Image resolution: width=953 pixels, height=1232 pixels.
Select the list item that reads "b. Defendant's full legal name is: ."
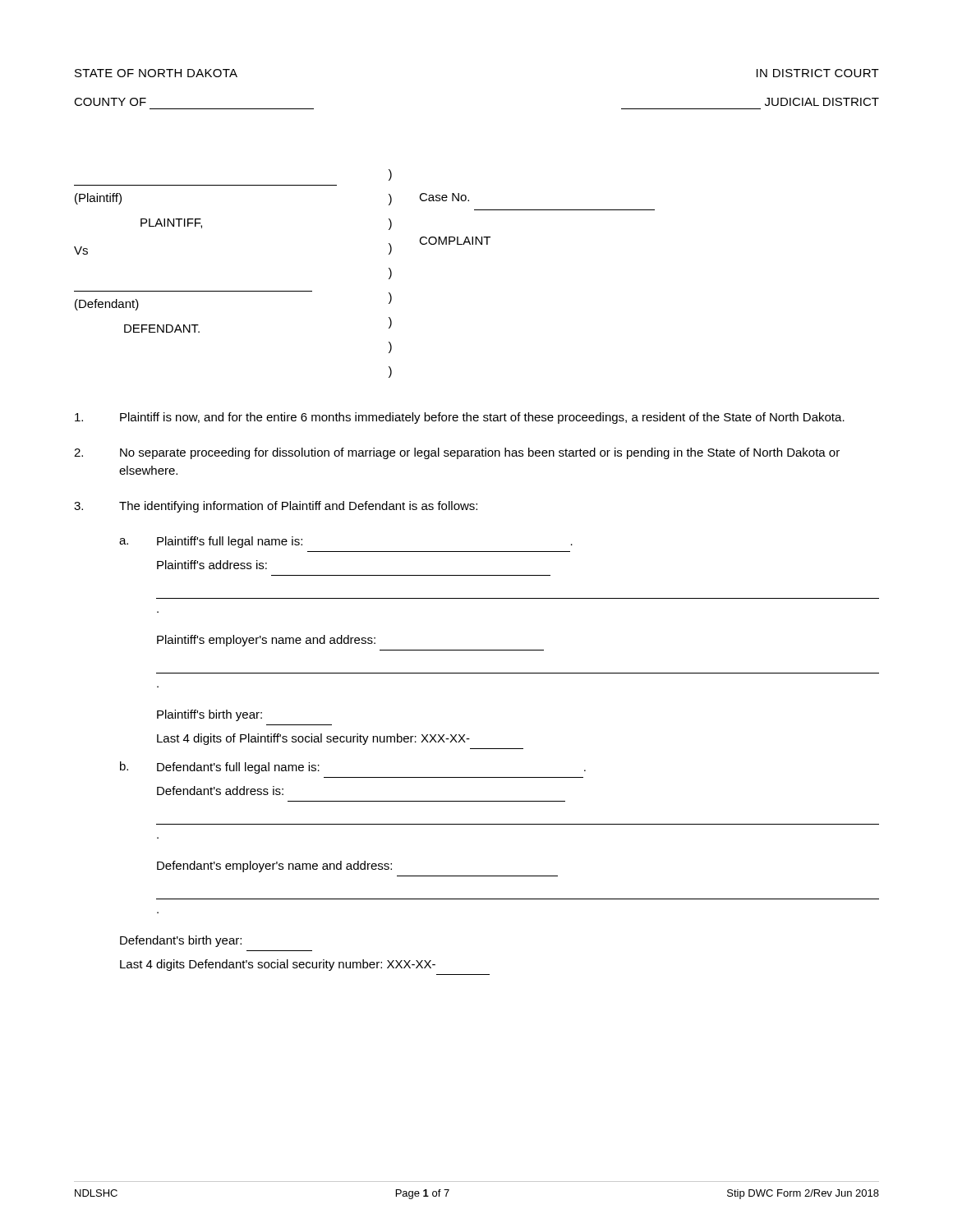pyautogui.click(x=499, y=866)
